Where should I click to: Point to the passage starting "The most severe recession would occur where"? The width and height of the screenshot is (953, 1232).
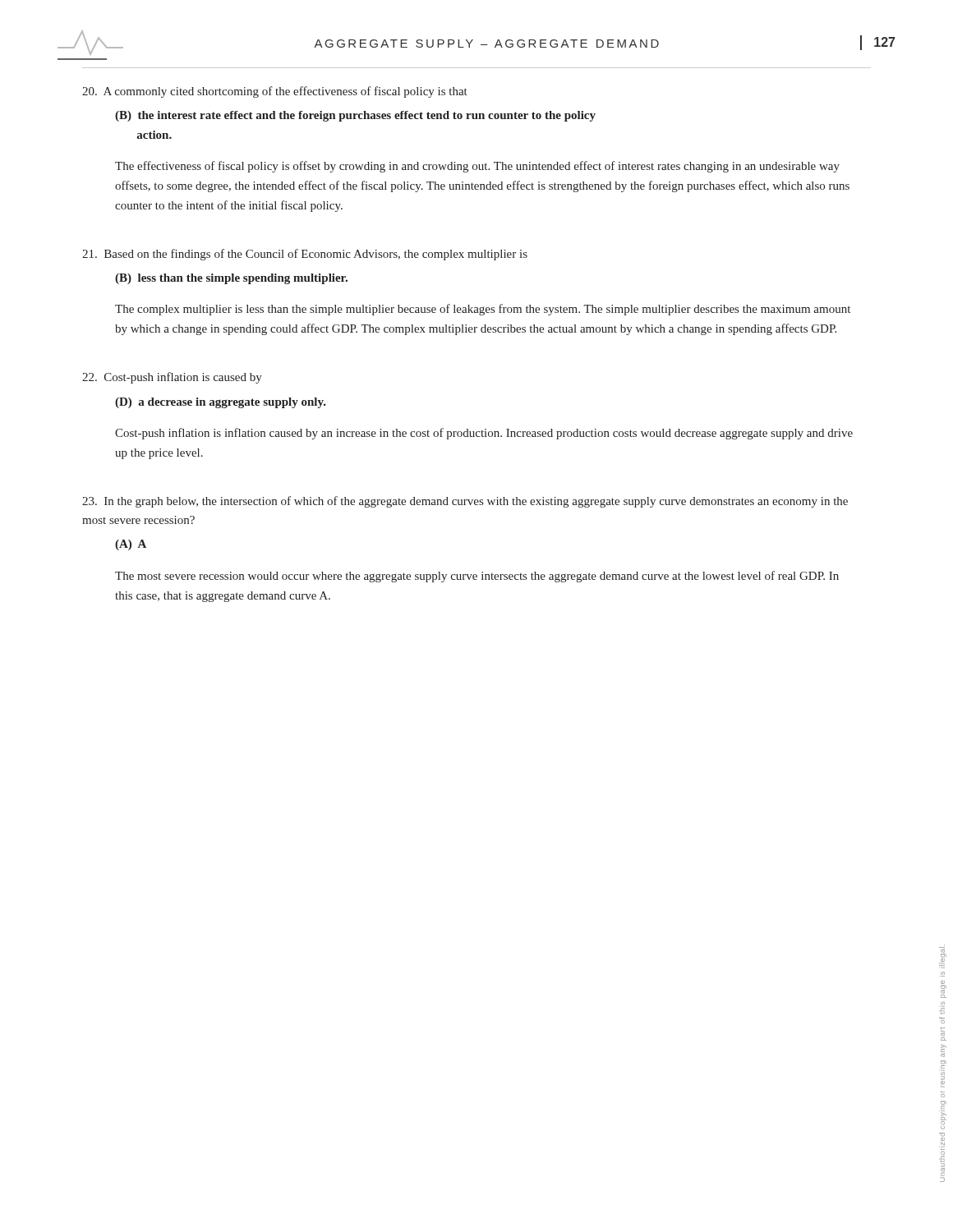(x=477, y=585)
